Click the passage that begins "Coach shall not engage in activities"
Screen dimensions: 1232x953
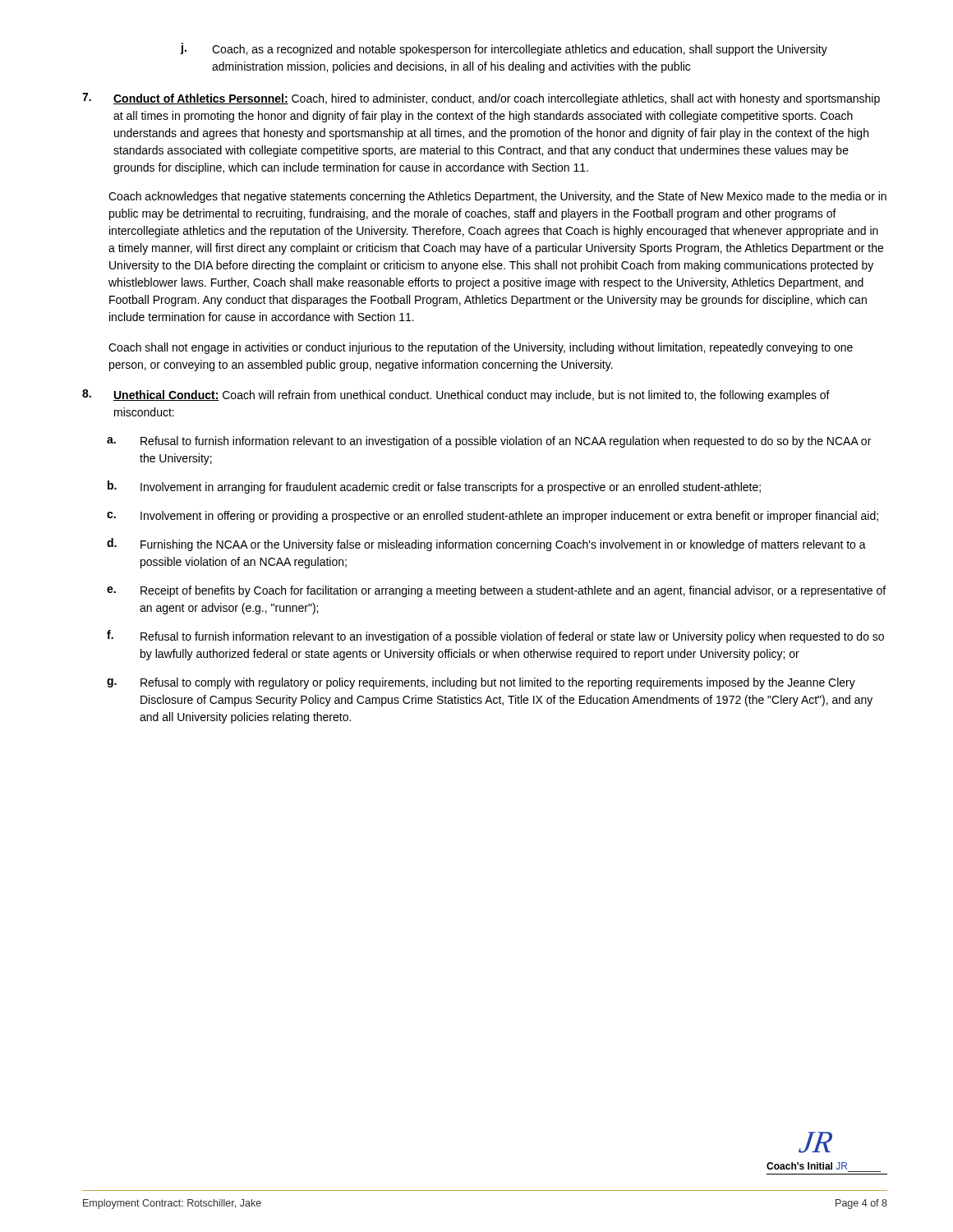(481, 356)
